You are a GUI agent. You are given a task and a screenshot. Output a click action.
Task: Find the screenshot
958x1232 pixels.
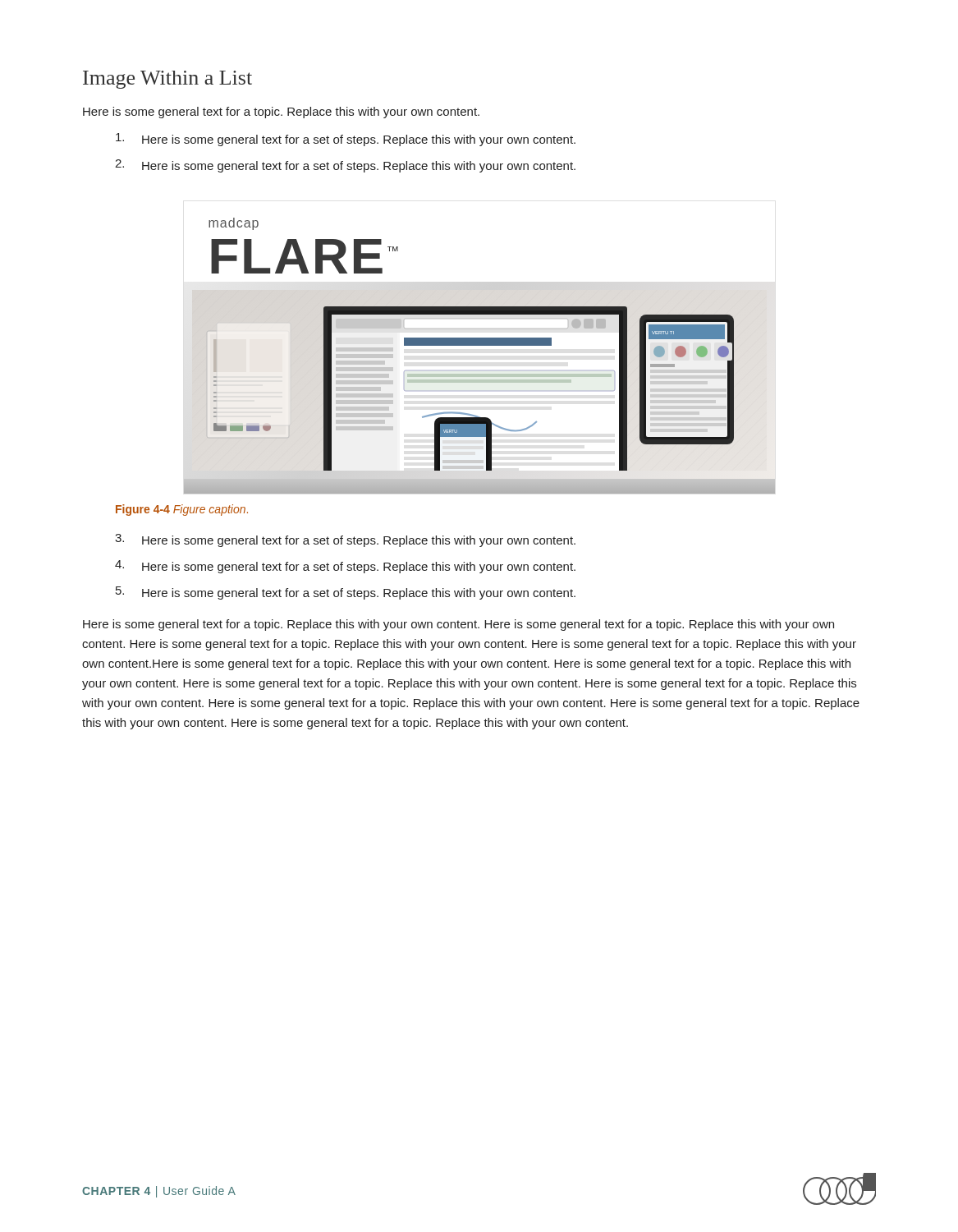coord(479,347)
